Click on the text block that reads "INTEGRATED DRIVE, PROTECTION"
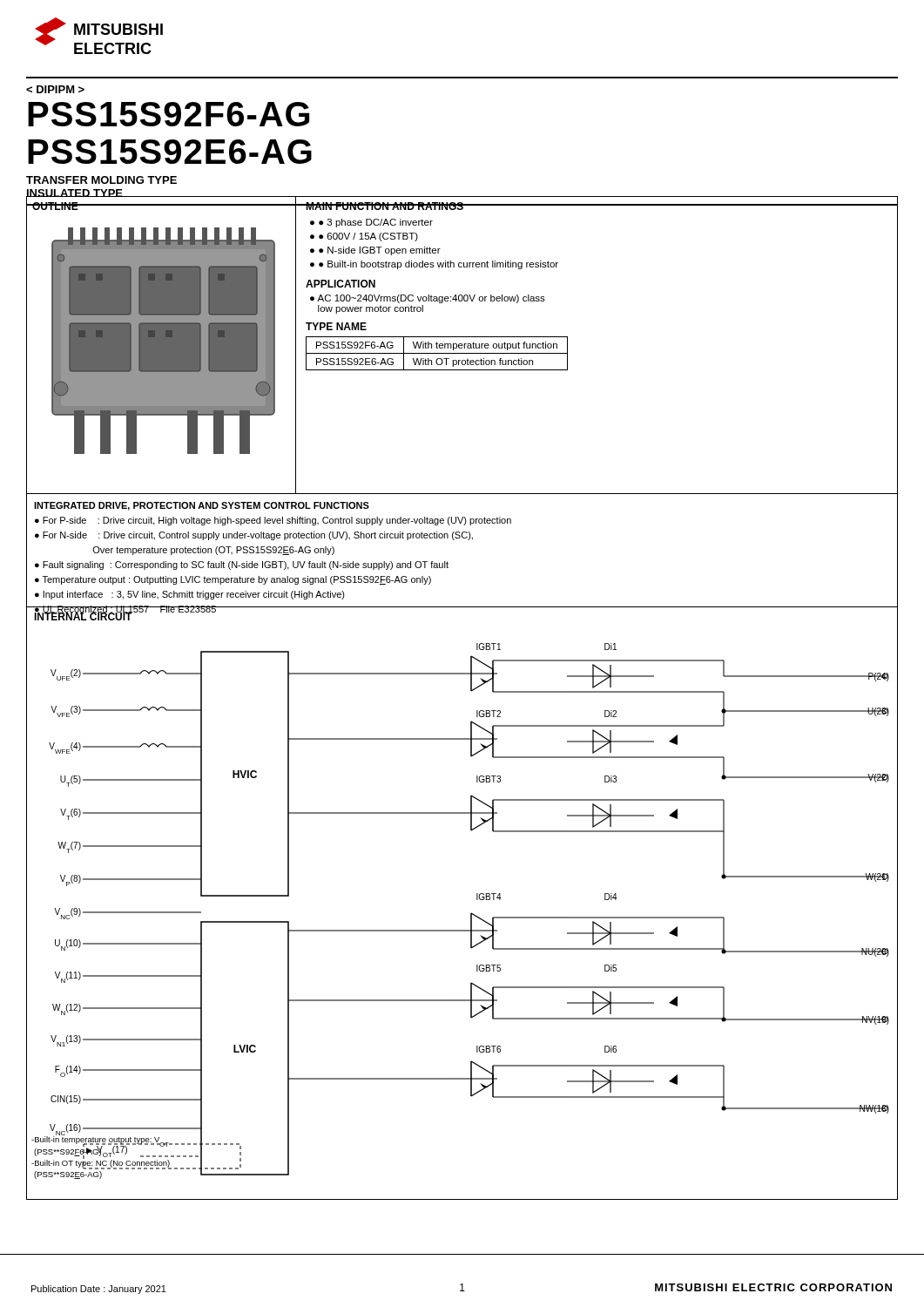The image size is (924, 1307). pyautogui.click(x=273, y=557)
